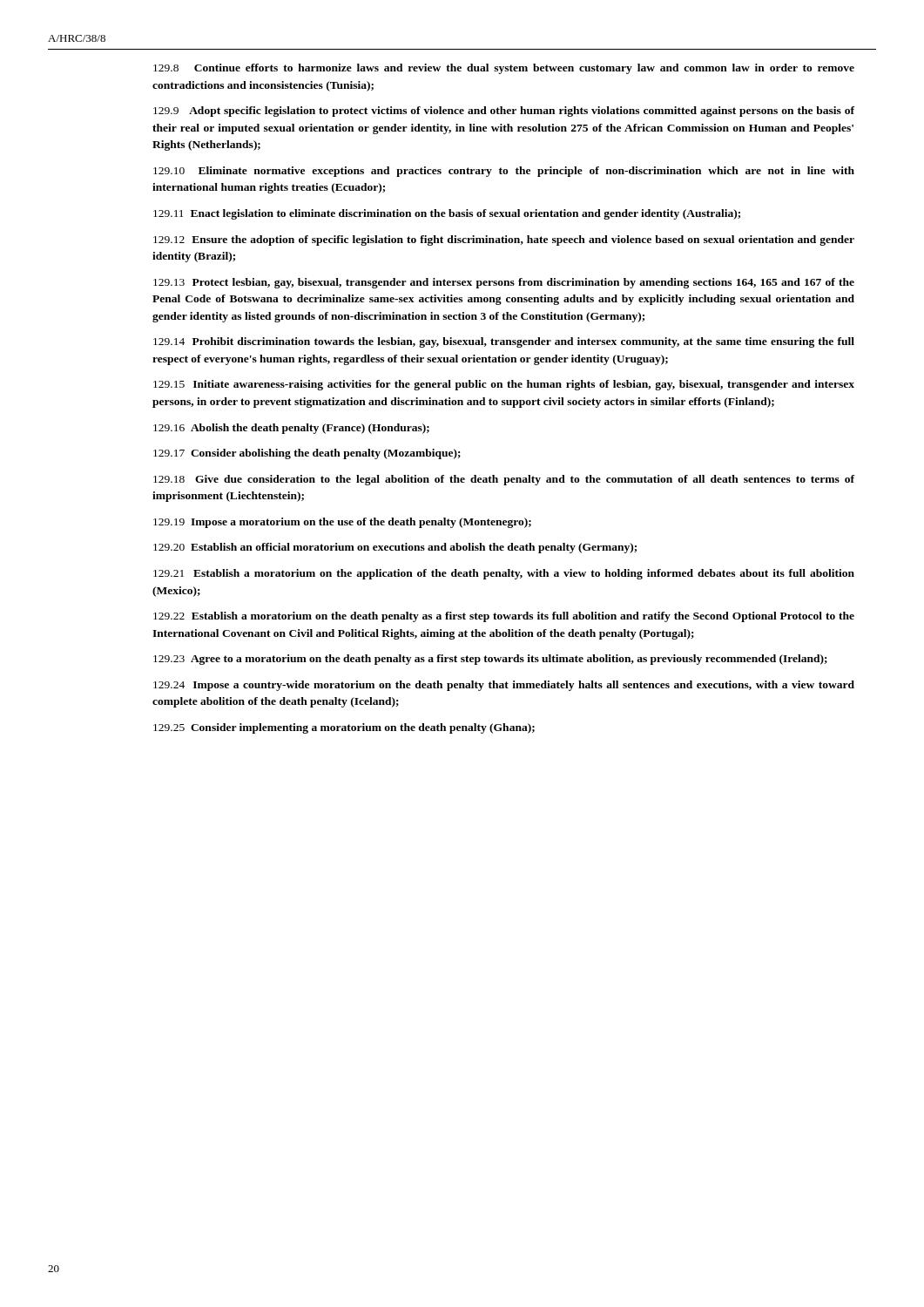Click on the list item with the text "129.11 Enact legislation to eliminate discrimination on the"
924x1307 pixels.
coord(447,213)
